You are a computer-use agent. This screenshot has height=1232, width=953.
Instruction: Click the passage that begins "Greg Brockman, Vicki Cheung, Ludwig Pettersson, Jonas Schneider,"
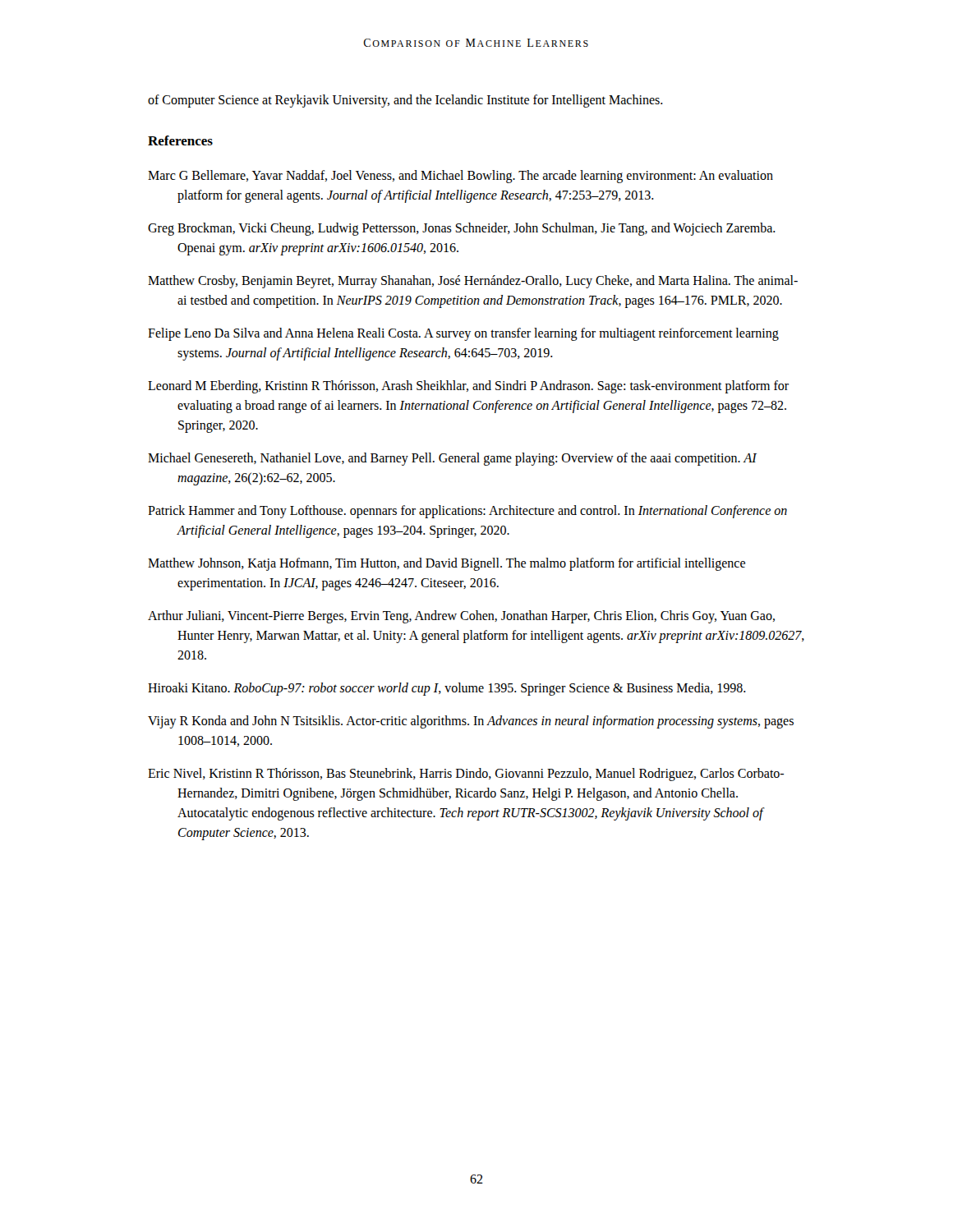tap(462, 238)
